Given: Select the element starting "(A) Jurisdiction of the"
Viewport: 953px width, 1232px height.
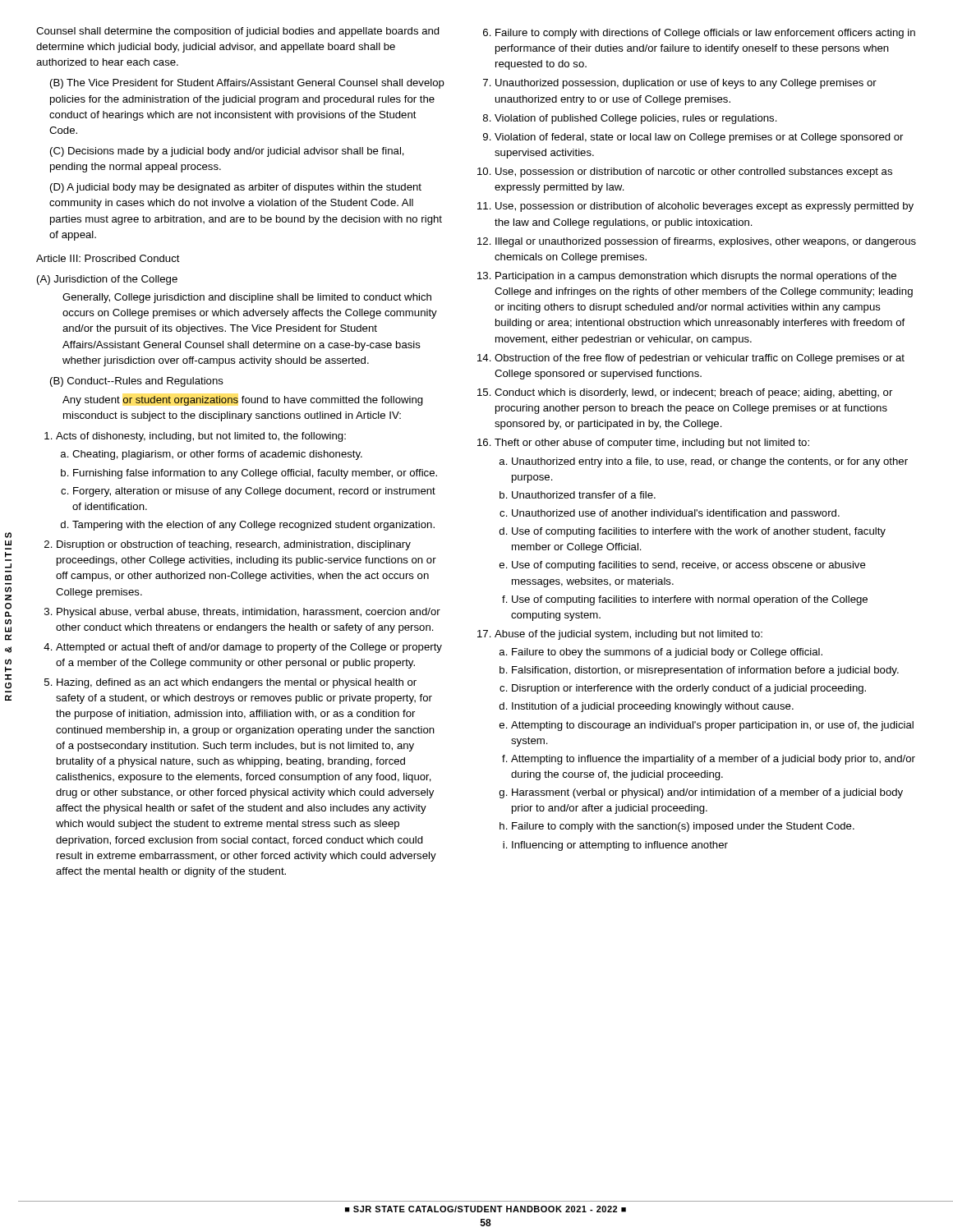Looking at the screenshot, I should point(107,279).
